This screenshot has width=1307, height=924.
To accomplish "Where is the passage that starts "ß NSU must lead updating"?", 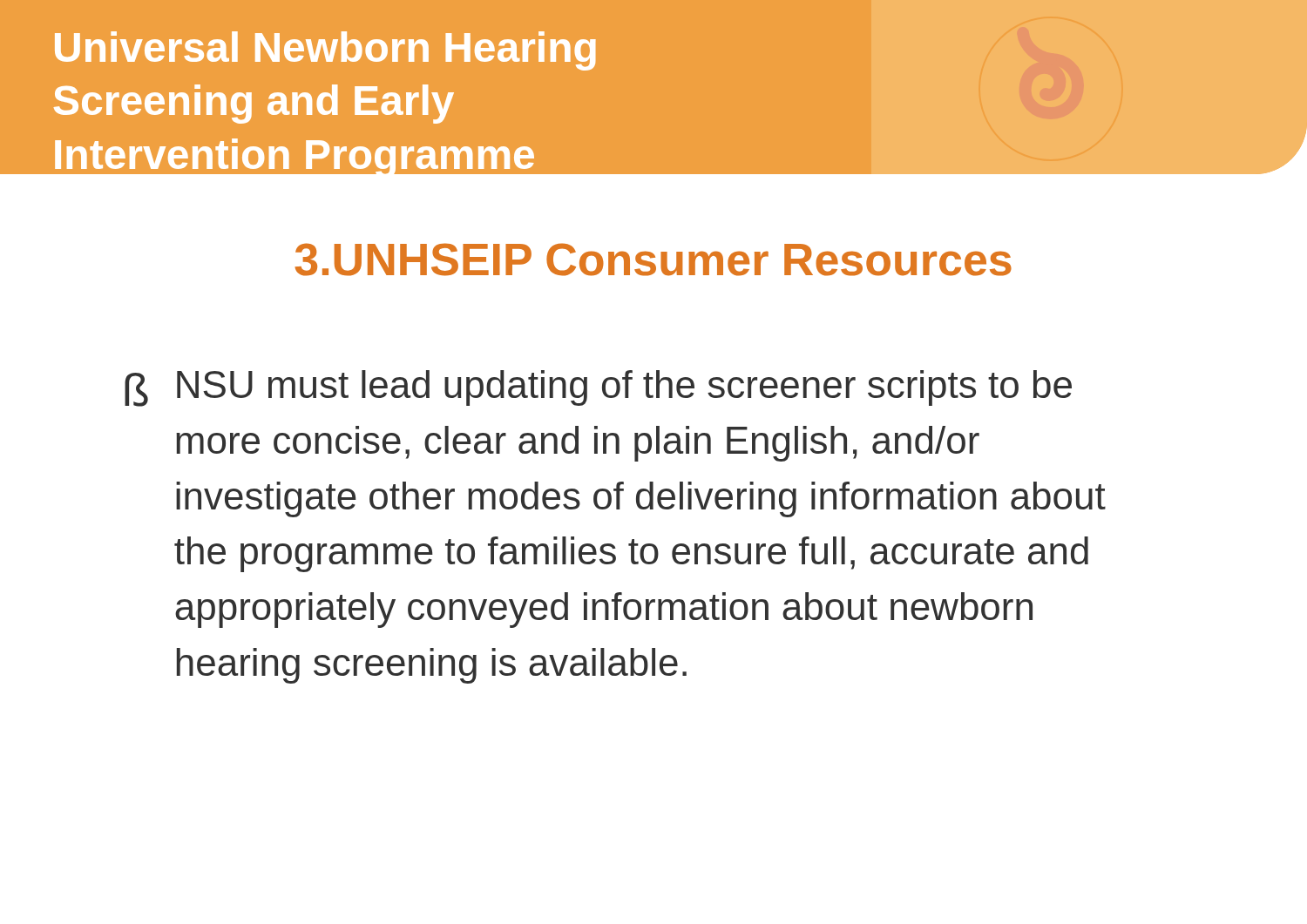I will (x=614, y=524).
